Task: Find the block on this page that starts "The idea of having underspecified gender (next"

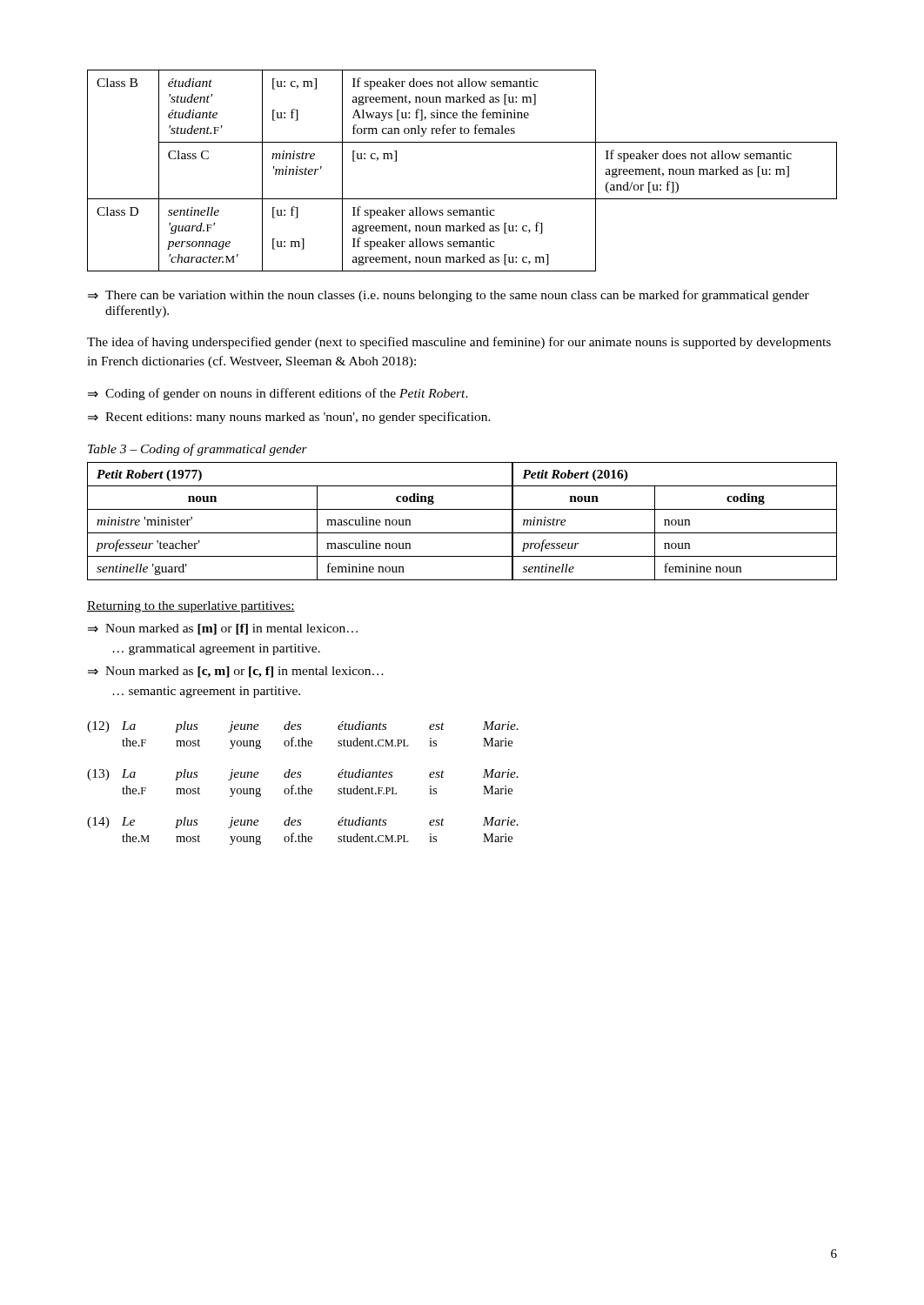Action: pos(459,351)
